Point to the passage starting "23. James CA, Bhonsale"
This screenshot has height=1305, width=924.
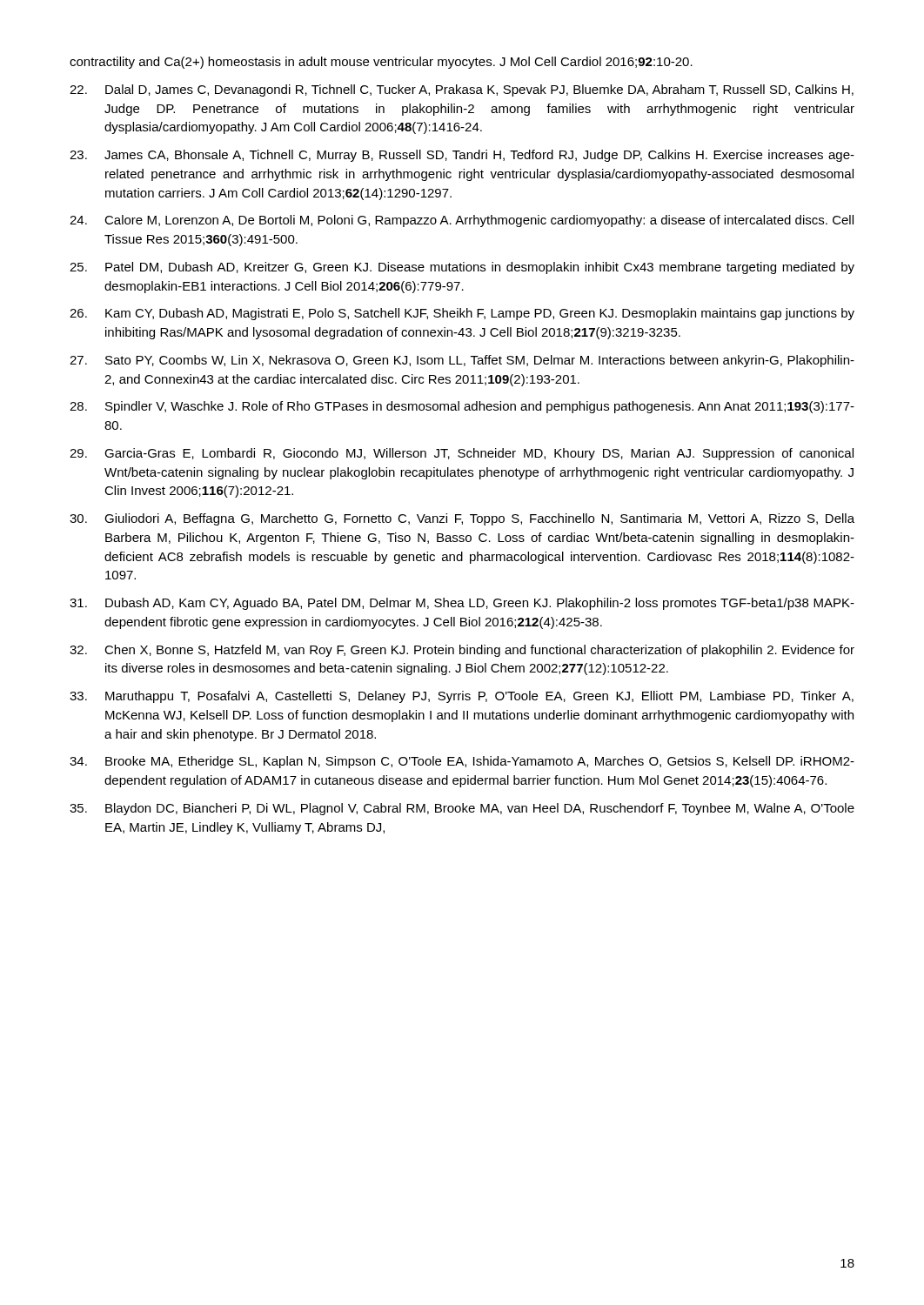462,174
